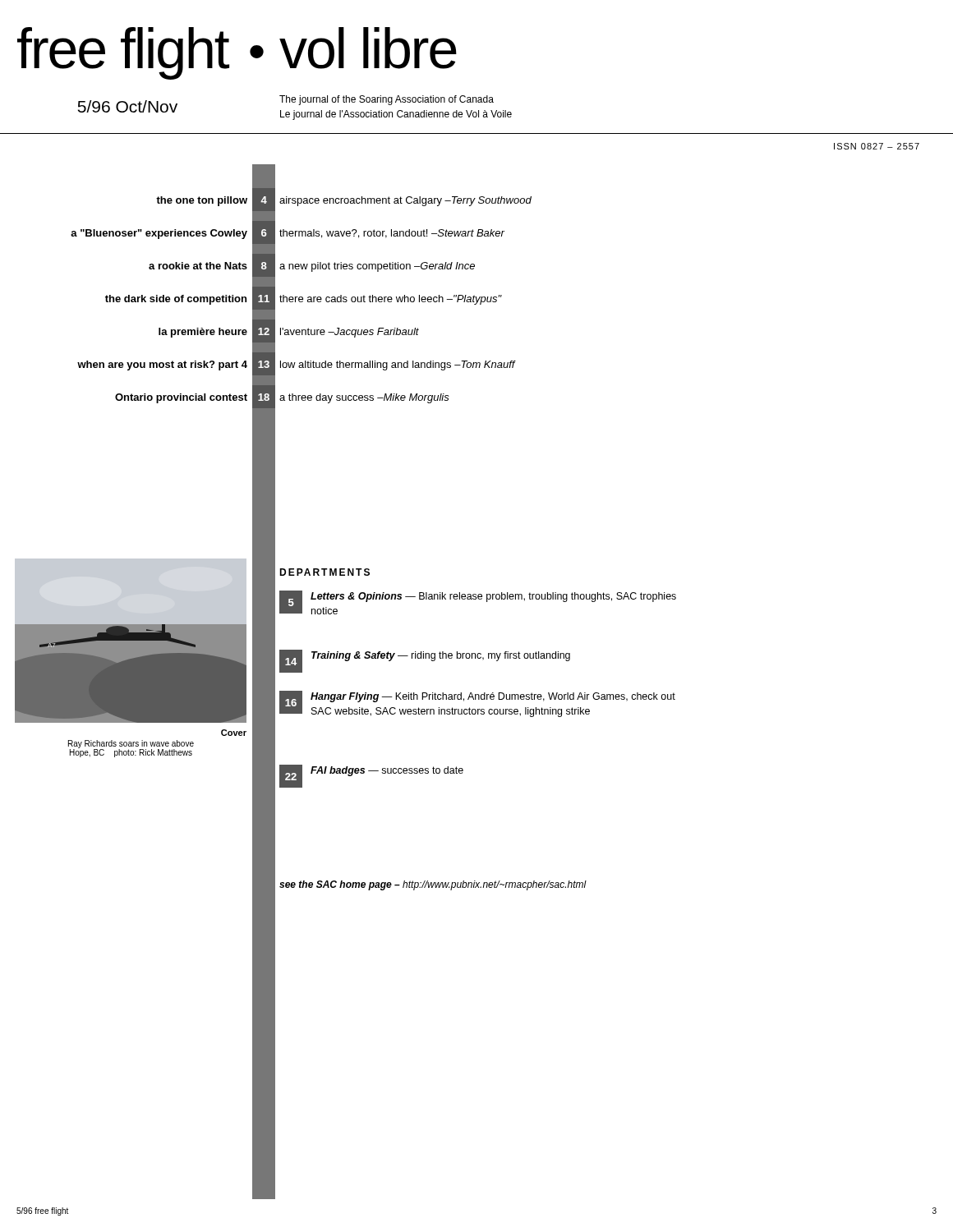This screenshot has width=953, height=1232.
Task: Locate the block starting "Hangar Flying —"
Action: [x=493, y=704]
